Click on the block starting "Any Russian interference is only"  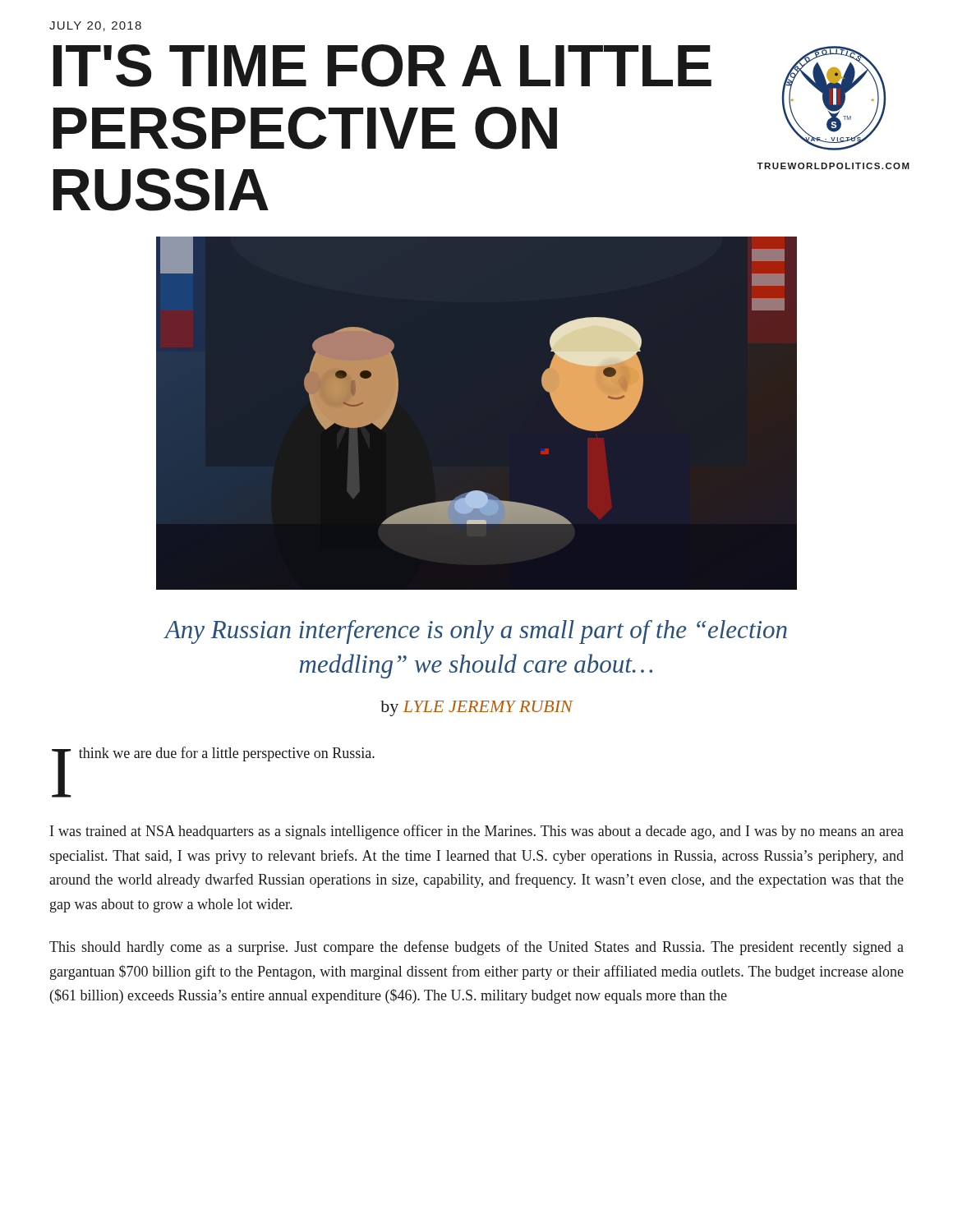(x=476, y=647)
